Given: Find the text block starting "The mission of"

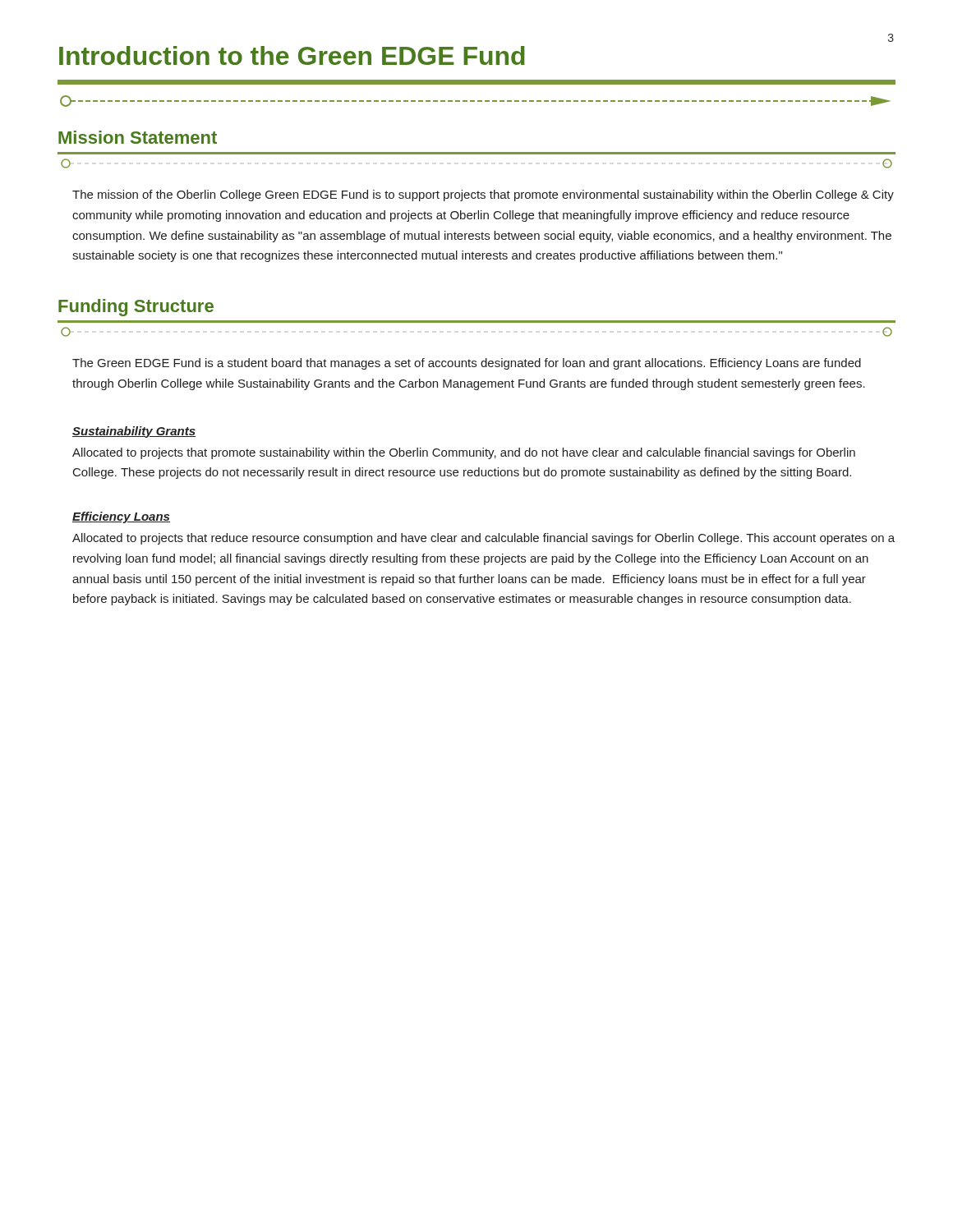Looking at the screenshot, I should tap(483, 225).
